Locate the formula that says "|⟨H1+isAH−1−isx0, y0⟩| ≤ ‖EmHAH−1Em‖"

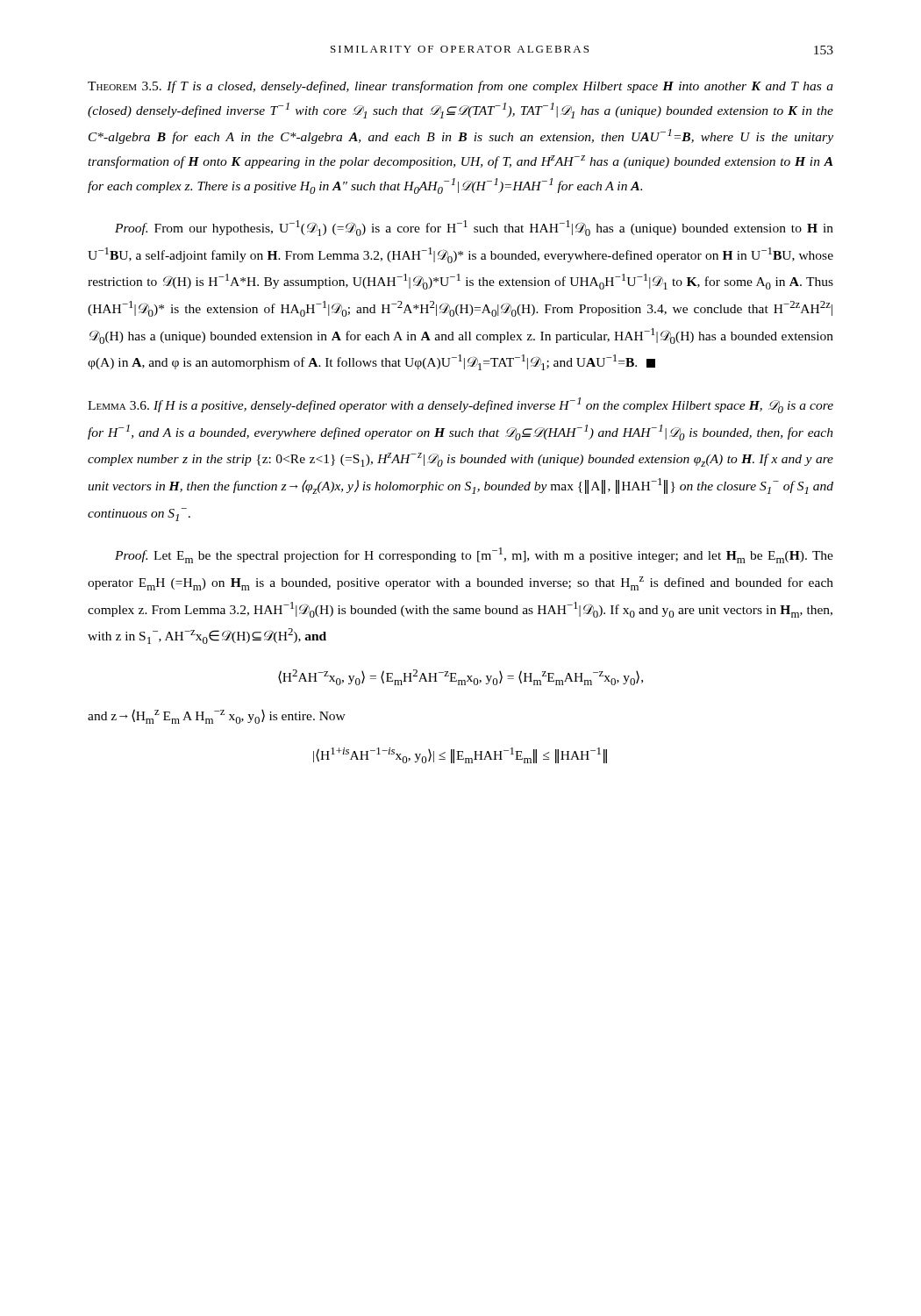[x=460, y=755]
